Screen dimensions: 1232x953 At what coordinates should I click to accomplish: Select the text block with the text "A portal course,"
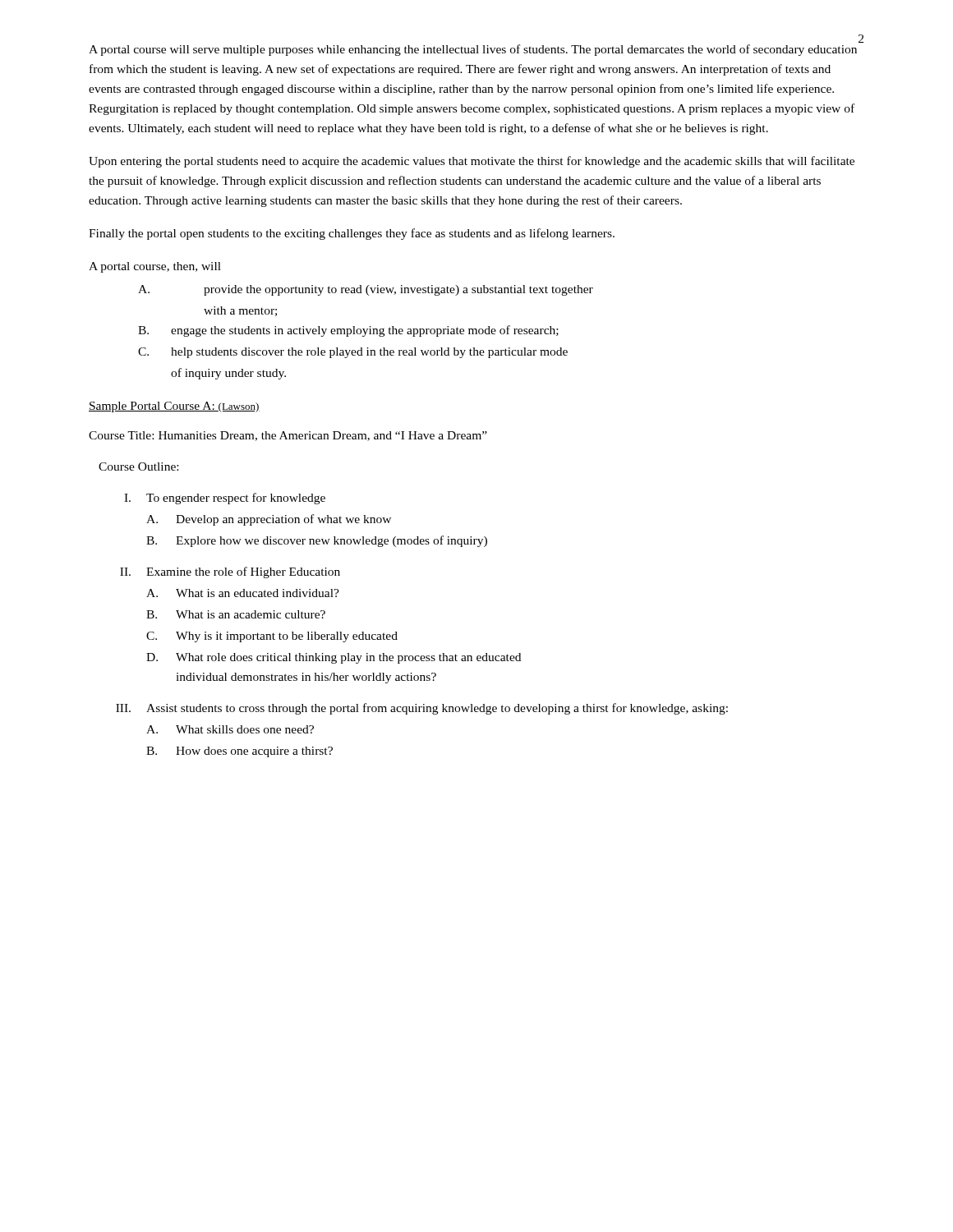155,267
